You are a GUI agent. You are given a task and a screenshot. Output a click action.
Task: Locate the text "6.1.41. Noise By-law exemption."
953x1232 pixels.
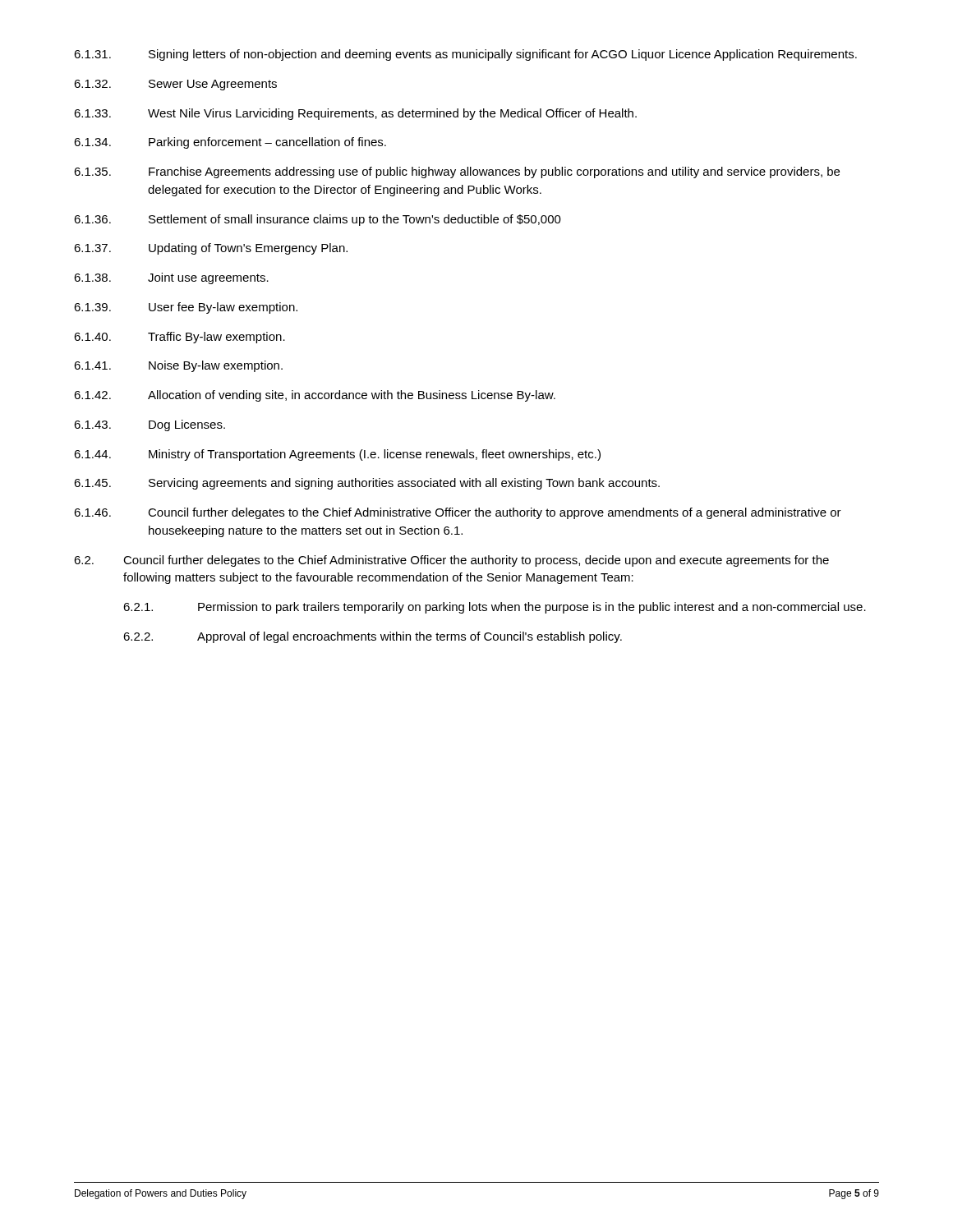pyautogui.click(x=178, y=366)
